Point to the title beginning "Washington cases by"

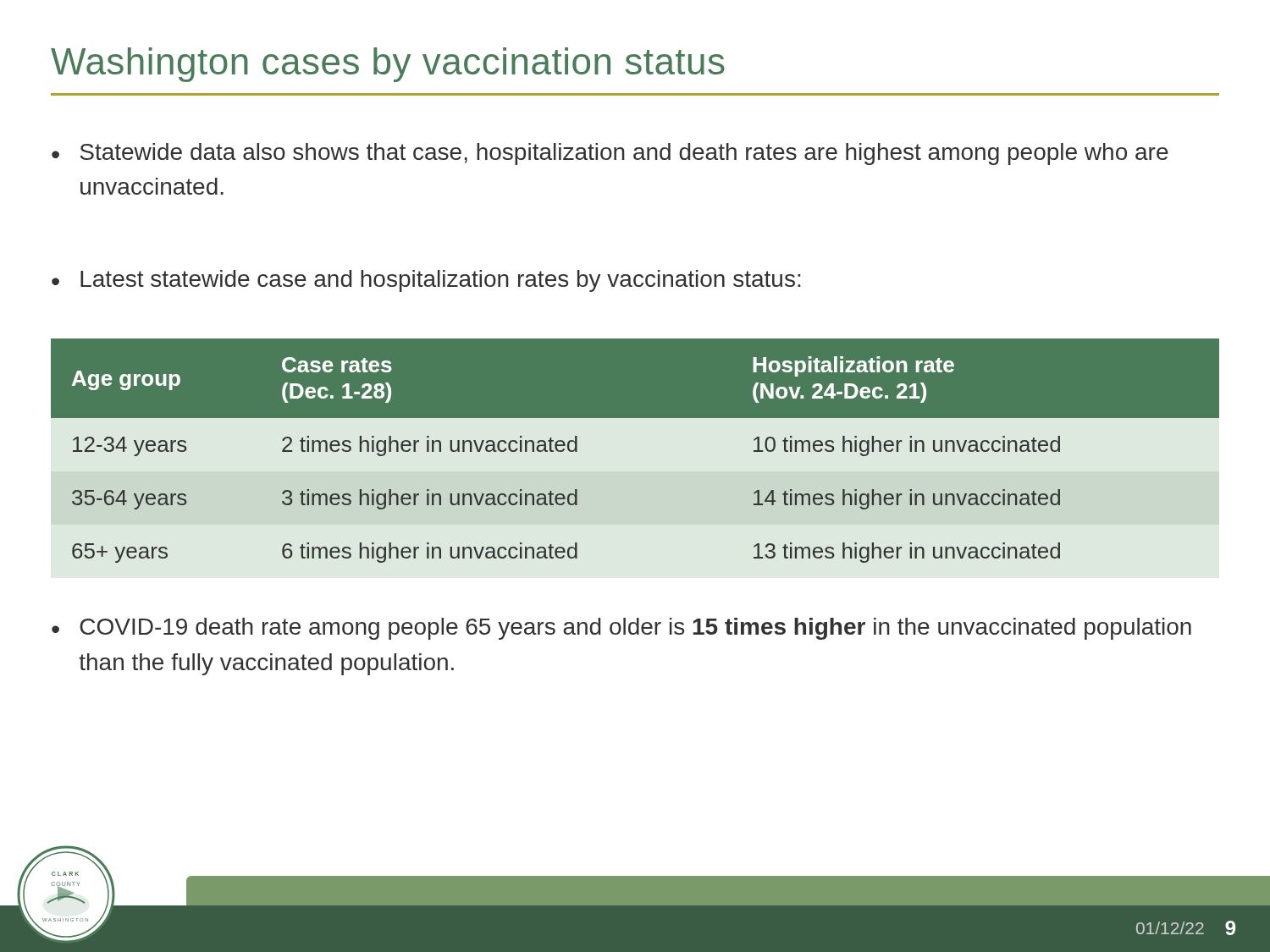635,68
